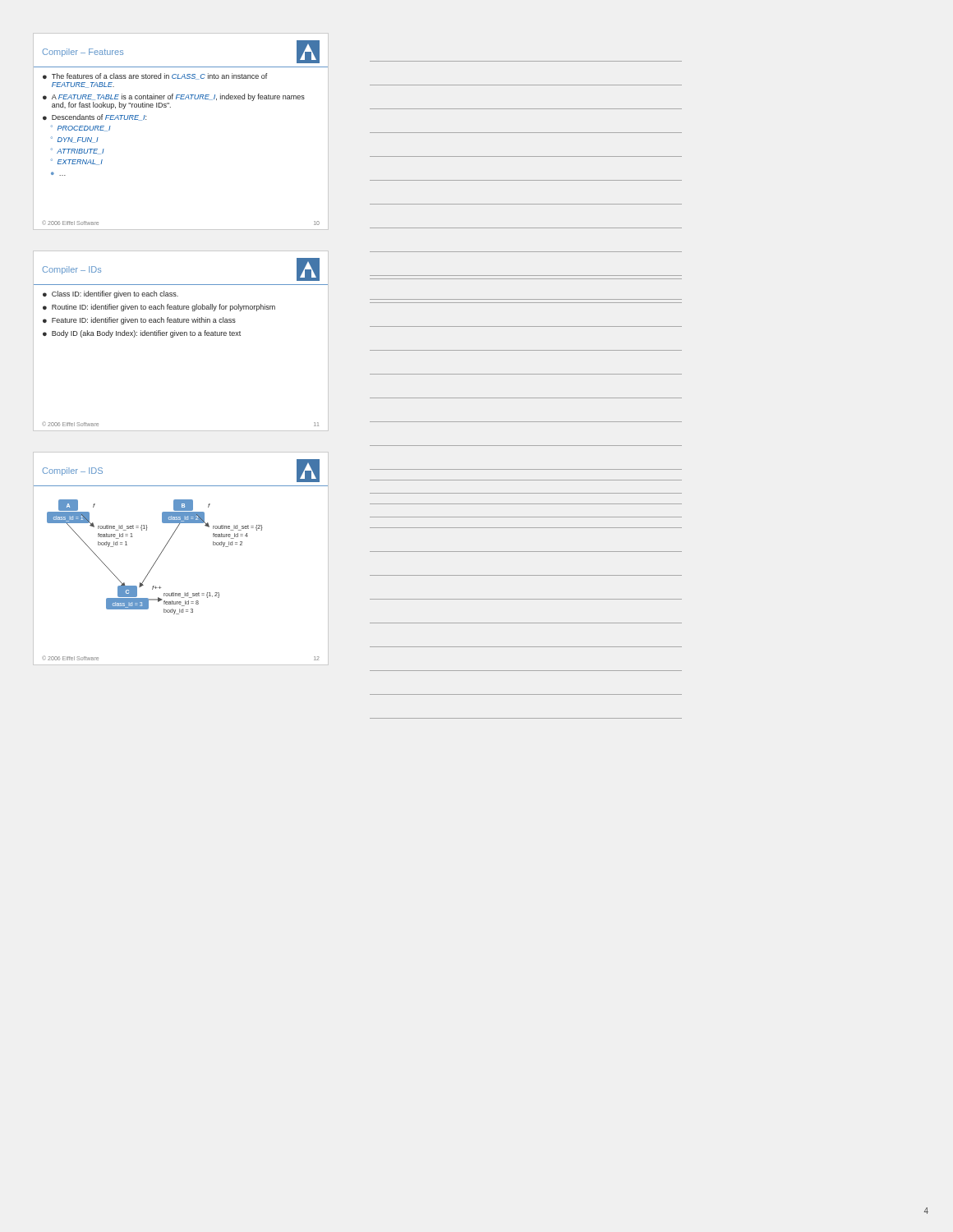Navigate to the block starting "● Routine ID: identifier given to each feature"
This screenshot has height=1232, width=953.
click(x=159, y=308)
